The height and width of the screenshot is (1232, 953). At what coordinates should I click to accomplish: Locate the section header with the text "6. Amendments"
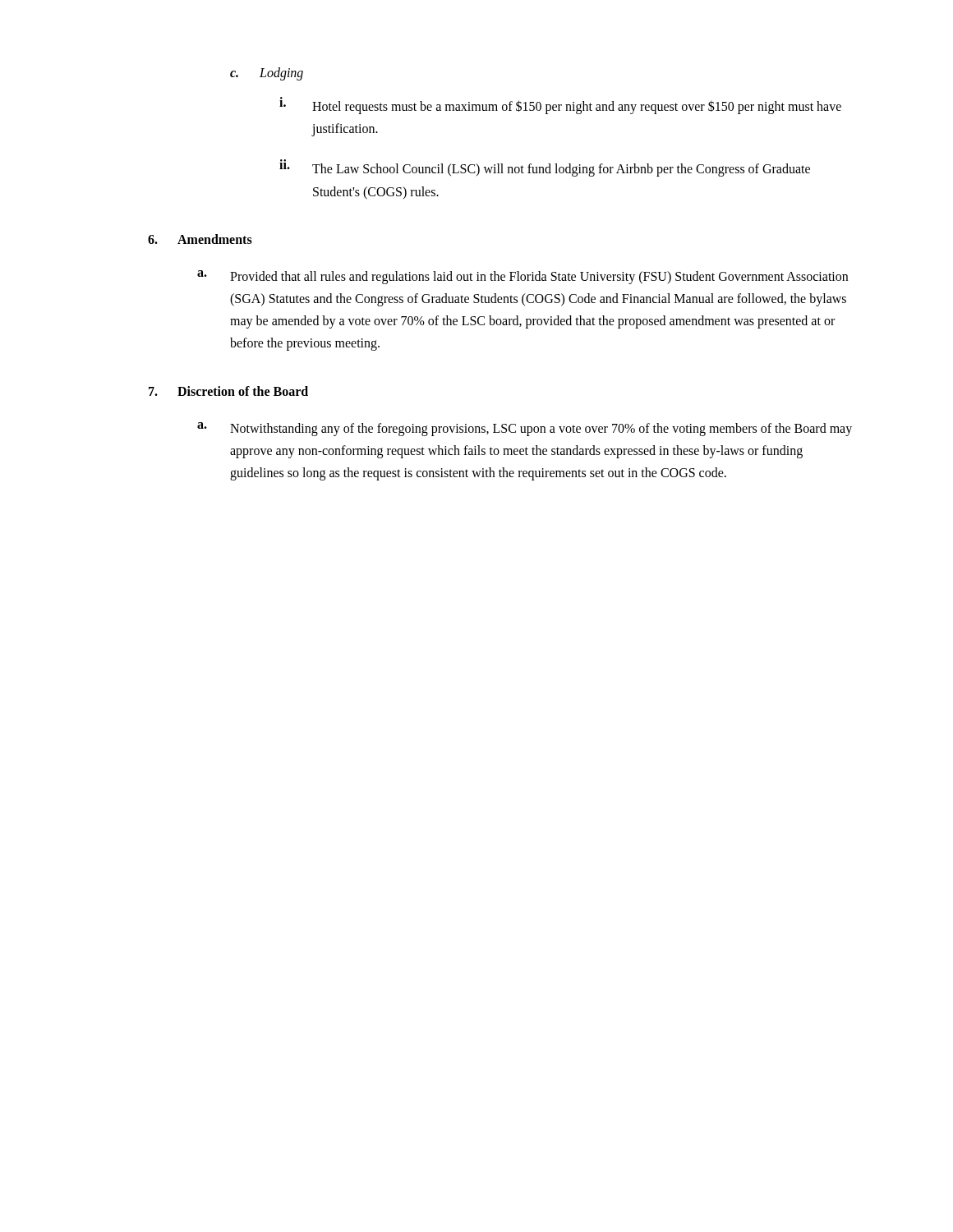pyautogui.click(x=200, y=240)
